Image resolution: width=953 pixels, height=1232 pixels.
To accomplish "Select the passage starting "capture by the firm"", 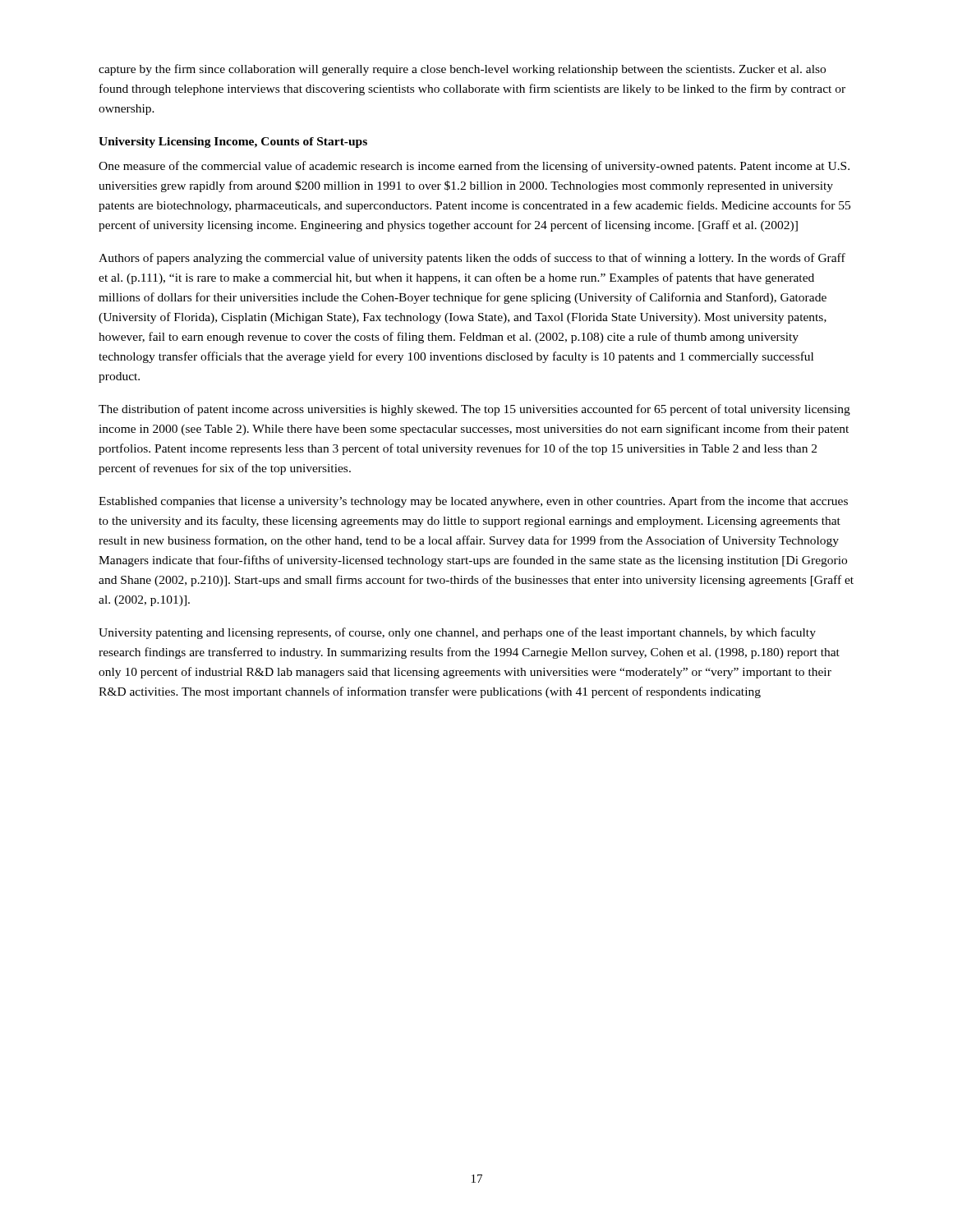I will (476, 89).
